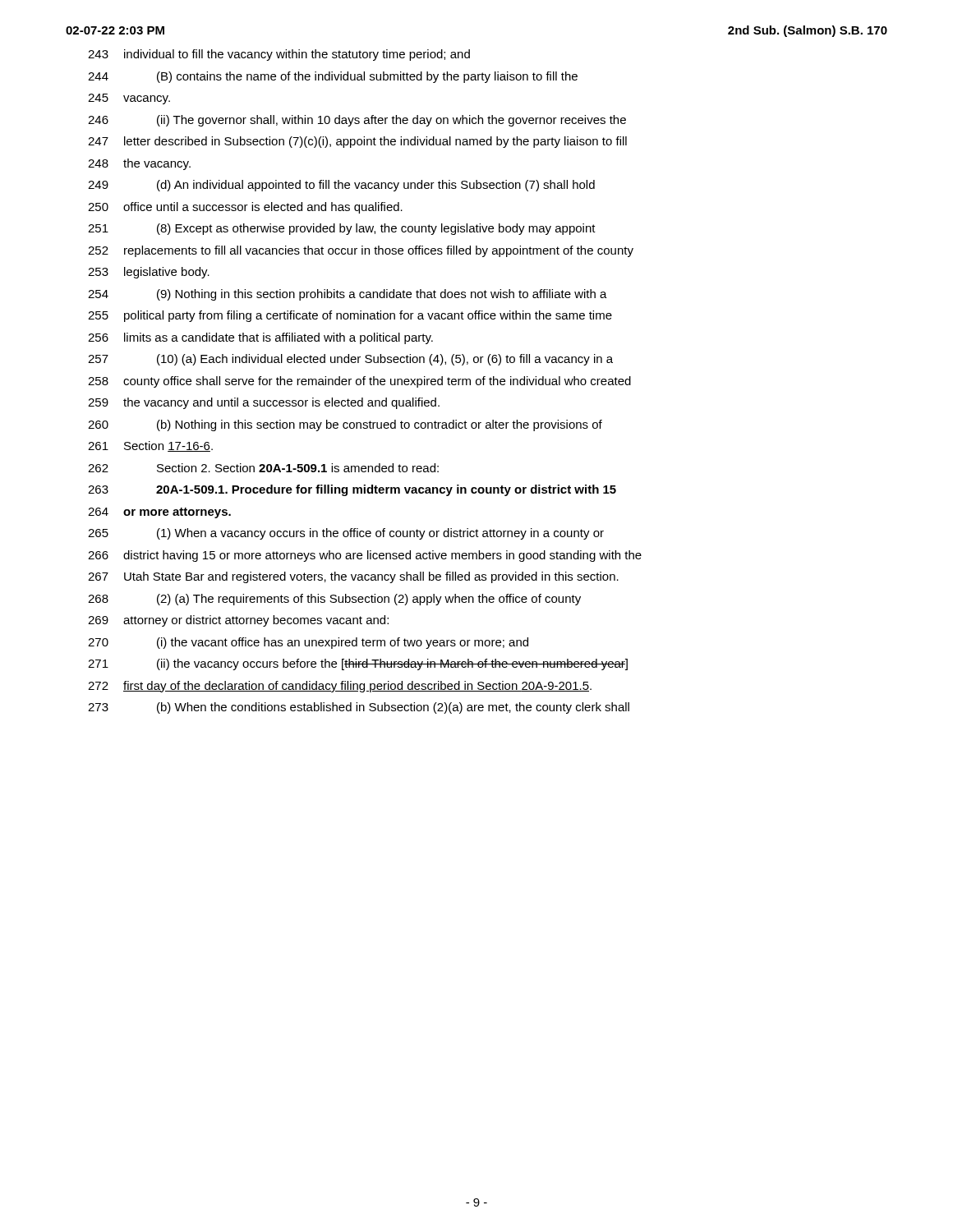
Task: Click the passage that begins "255 political party"
Action: click(476, 316)
